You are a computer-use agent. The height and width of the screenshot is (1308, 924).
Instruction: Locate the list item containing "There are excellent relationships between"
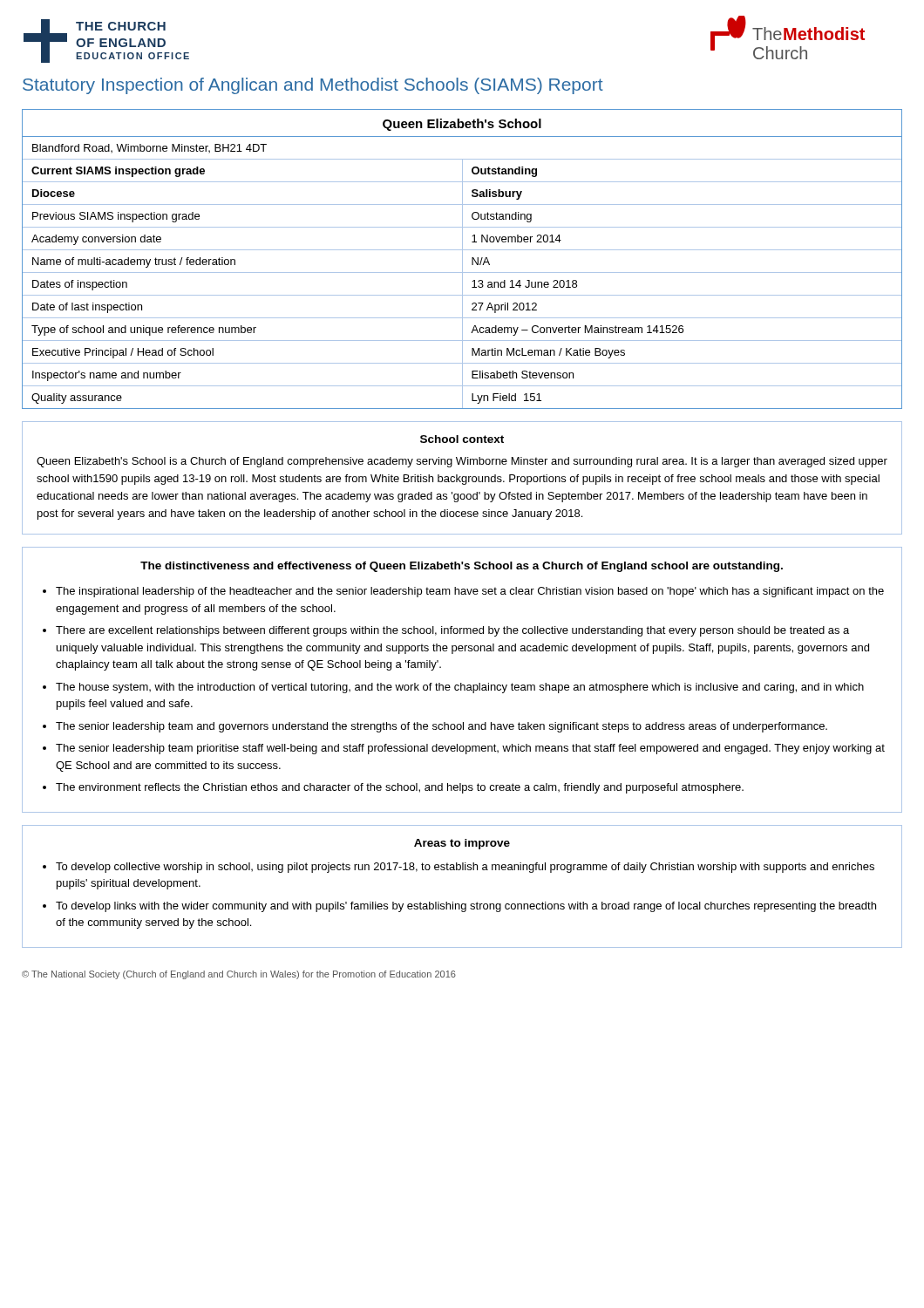463,647
